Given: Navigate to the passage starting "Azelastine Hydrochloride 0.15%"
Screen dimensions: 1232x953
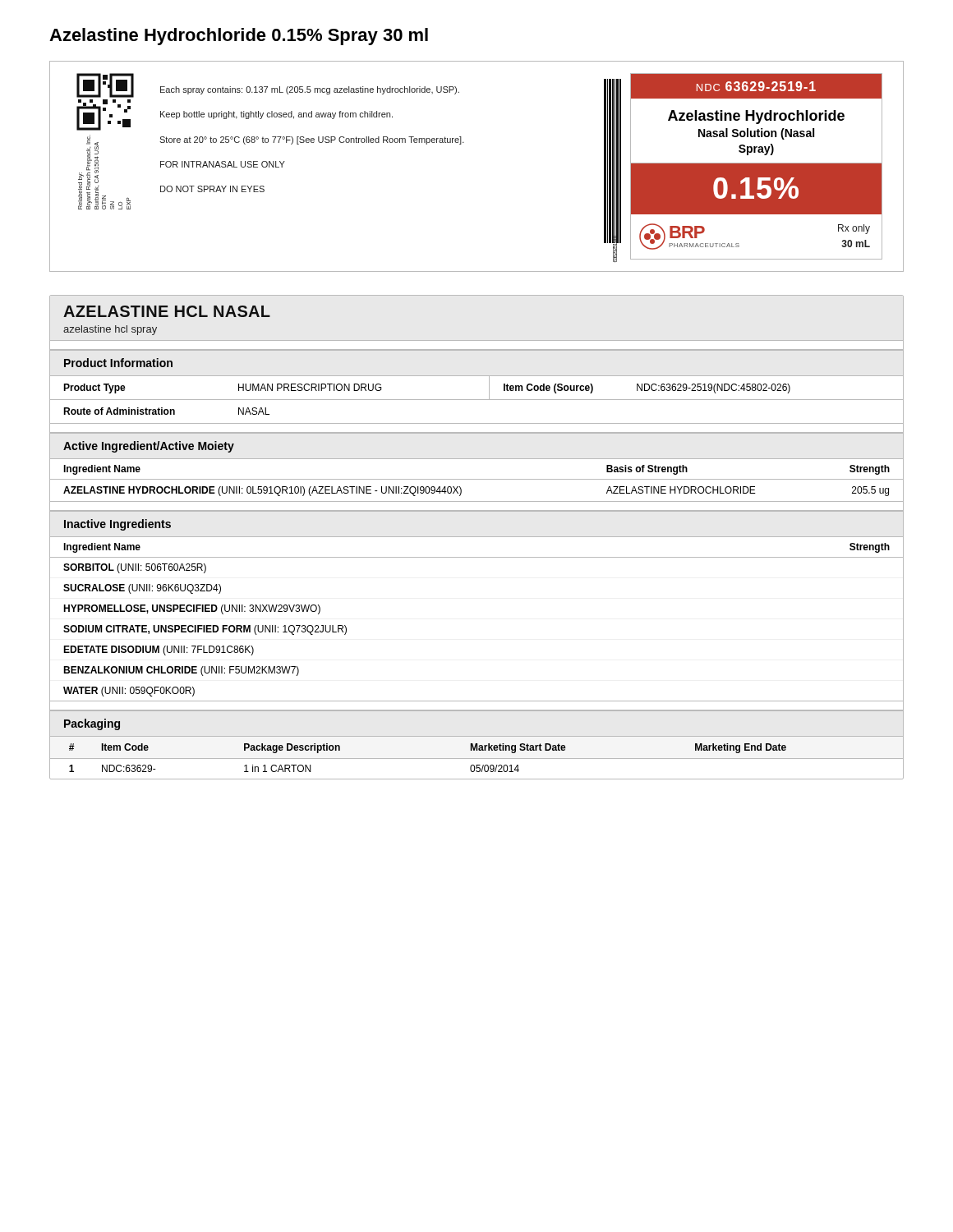Looking at the screenshot, I should pos(239,35).
